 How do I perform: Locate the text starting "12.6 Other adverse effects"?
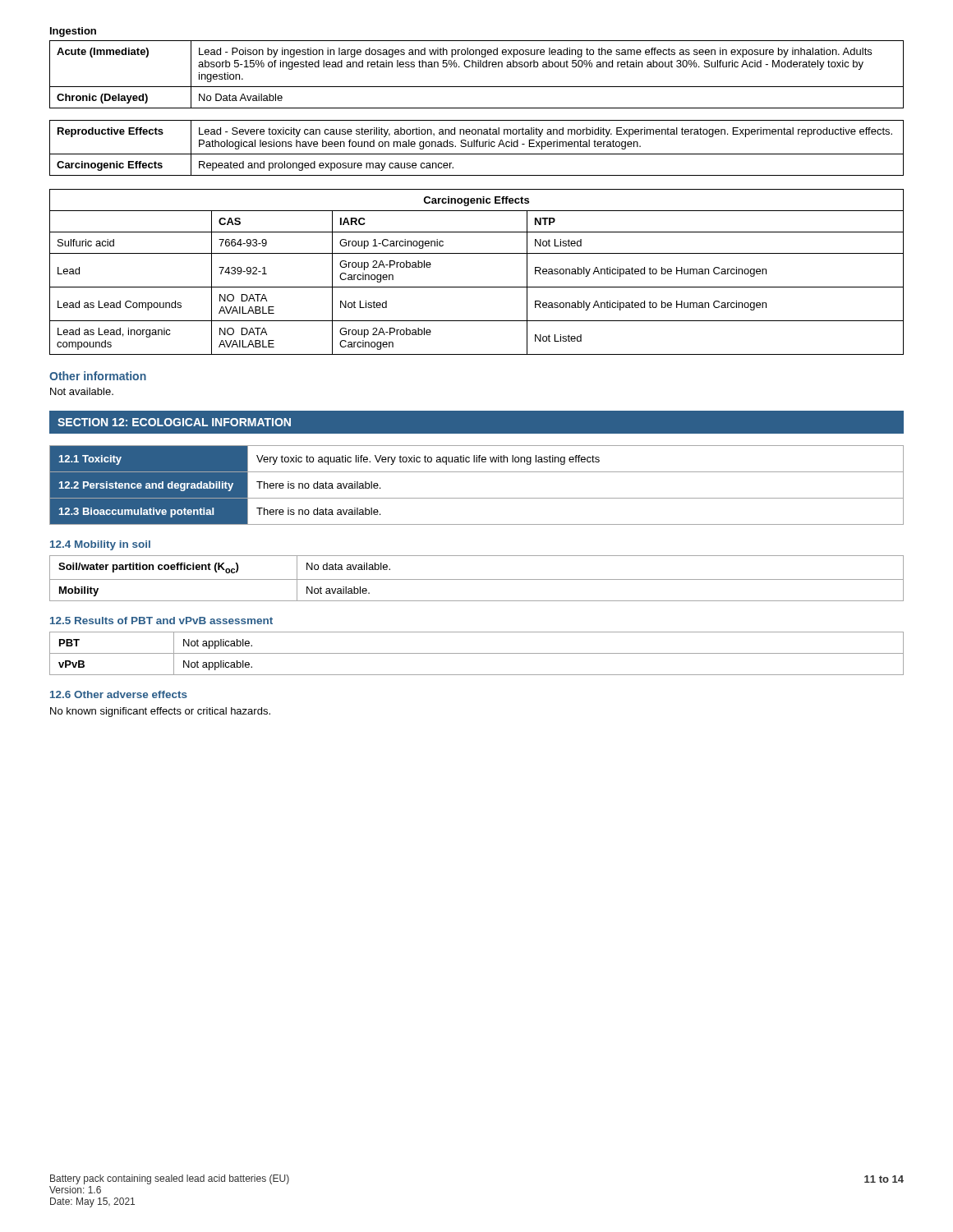coord(118,694)
